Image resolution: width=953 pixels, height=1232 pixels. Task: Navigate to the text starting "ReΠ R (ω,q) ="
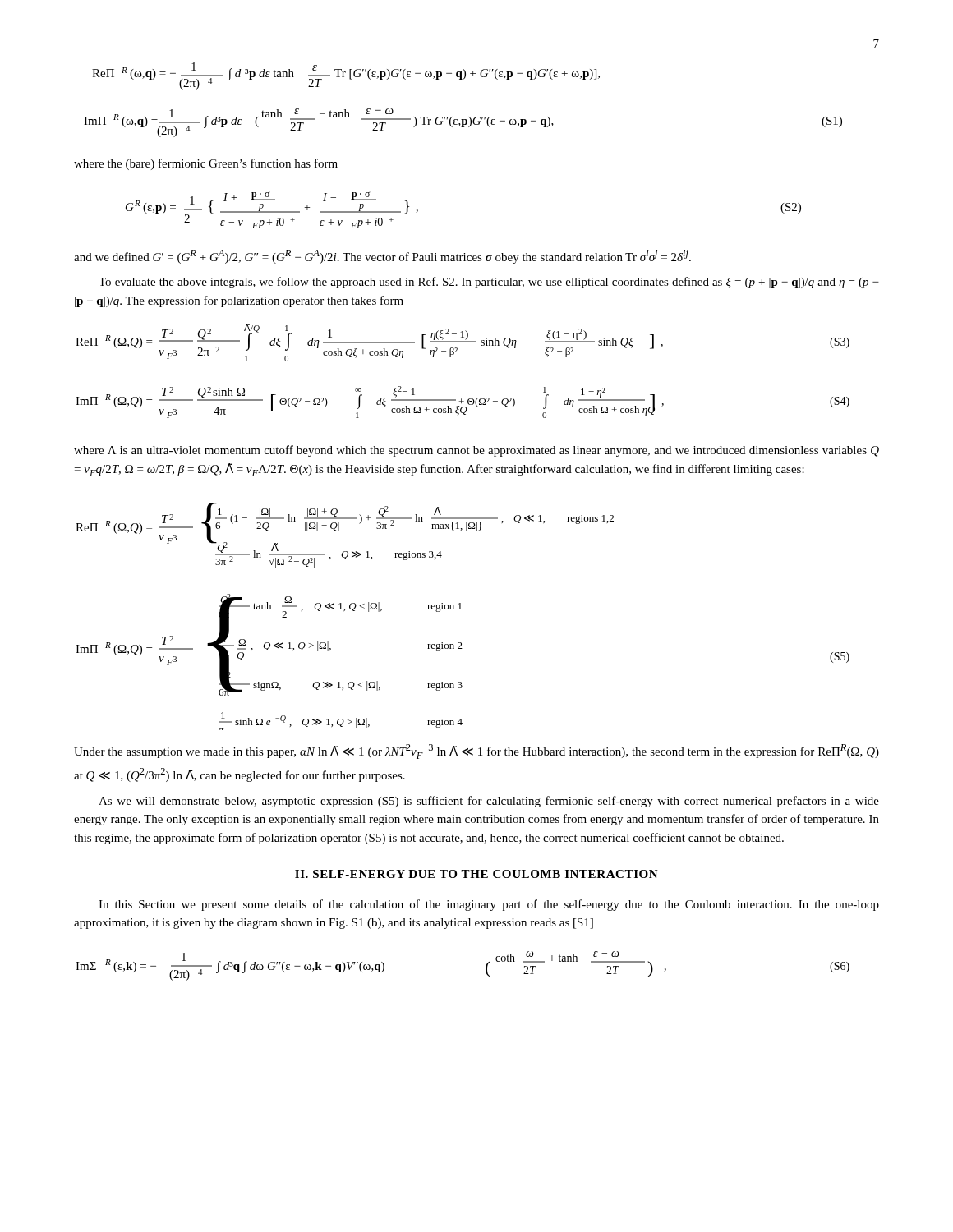pos(476,71)
